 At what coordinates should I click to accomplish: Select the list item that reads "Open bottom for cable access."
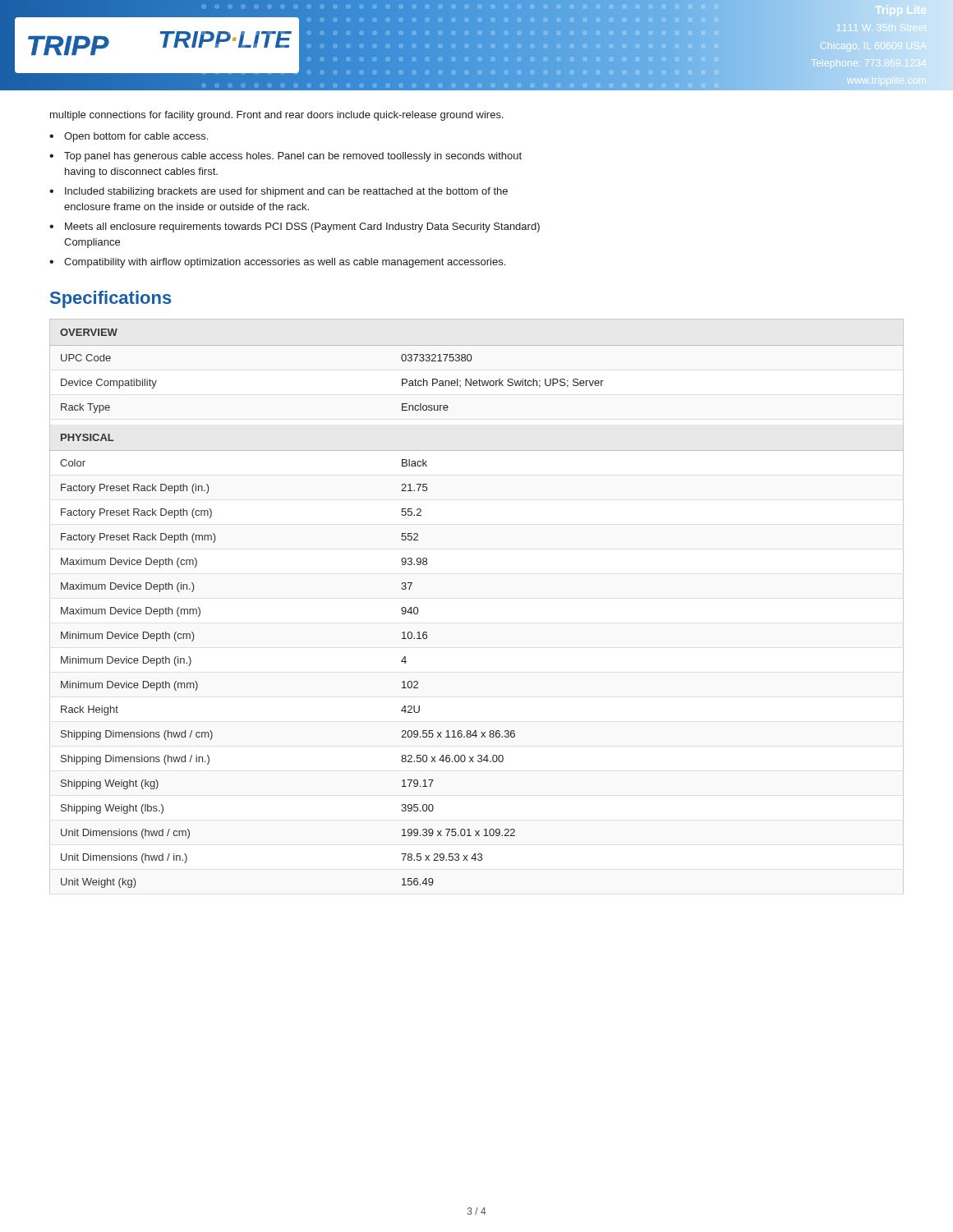tap(136, 136)
